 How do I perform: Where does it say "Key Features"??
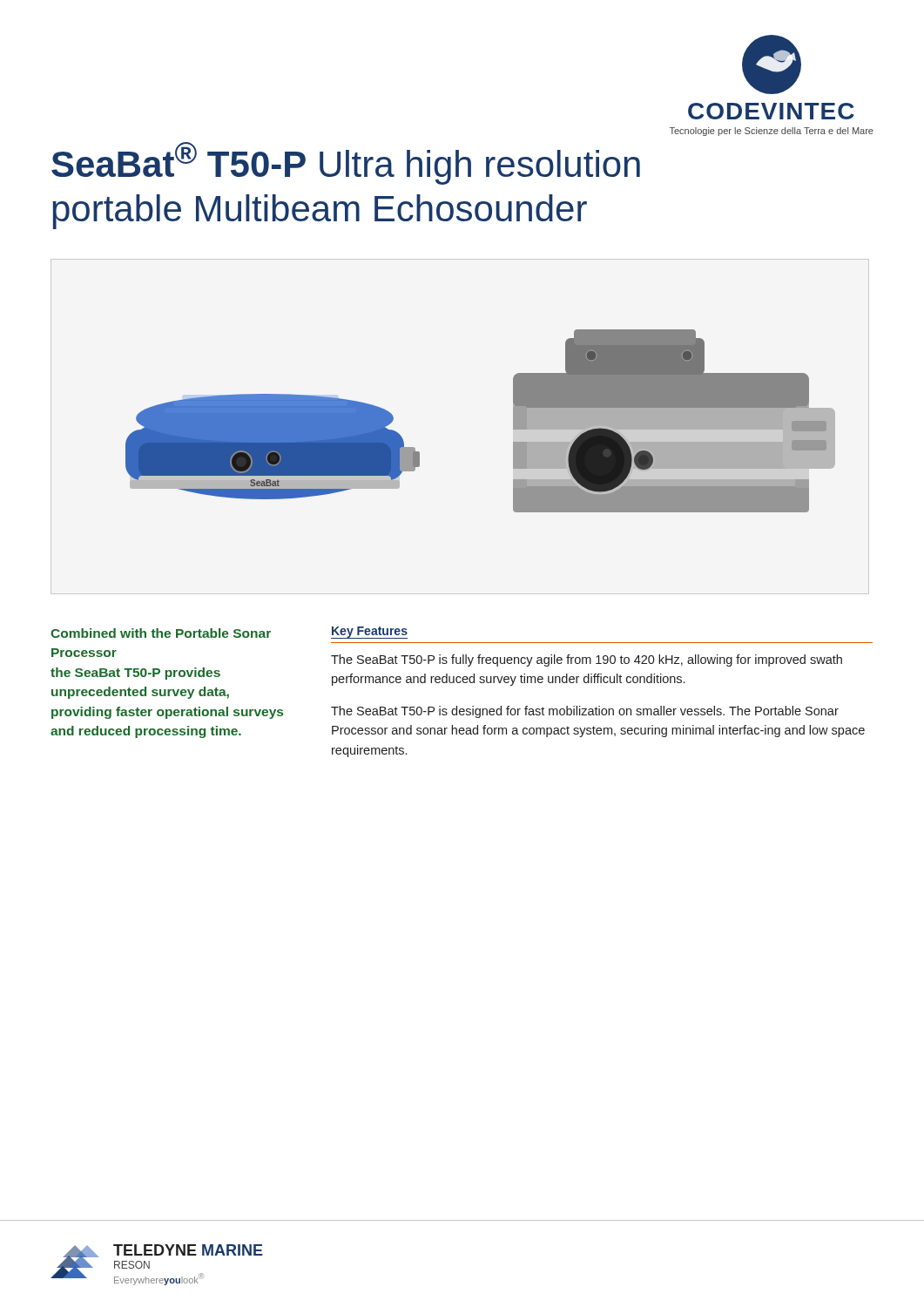369,631
